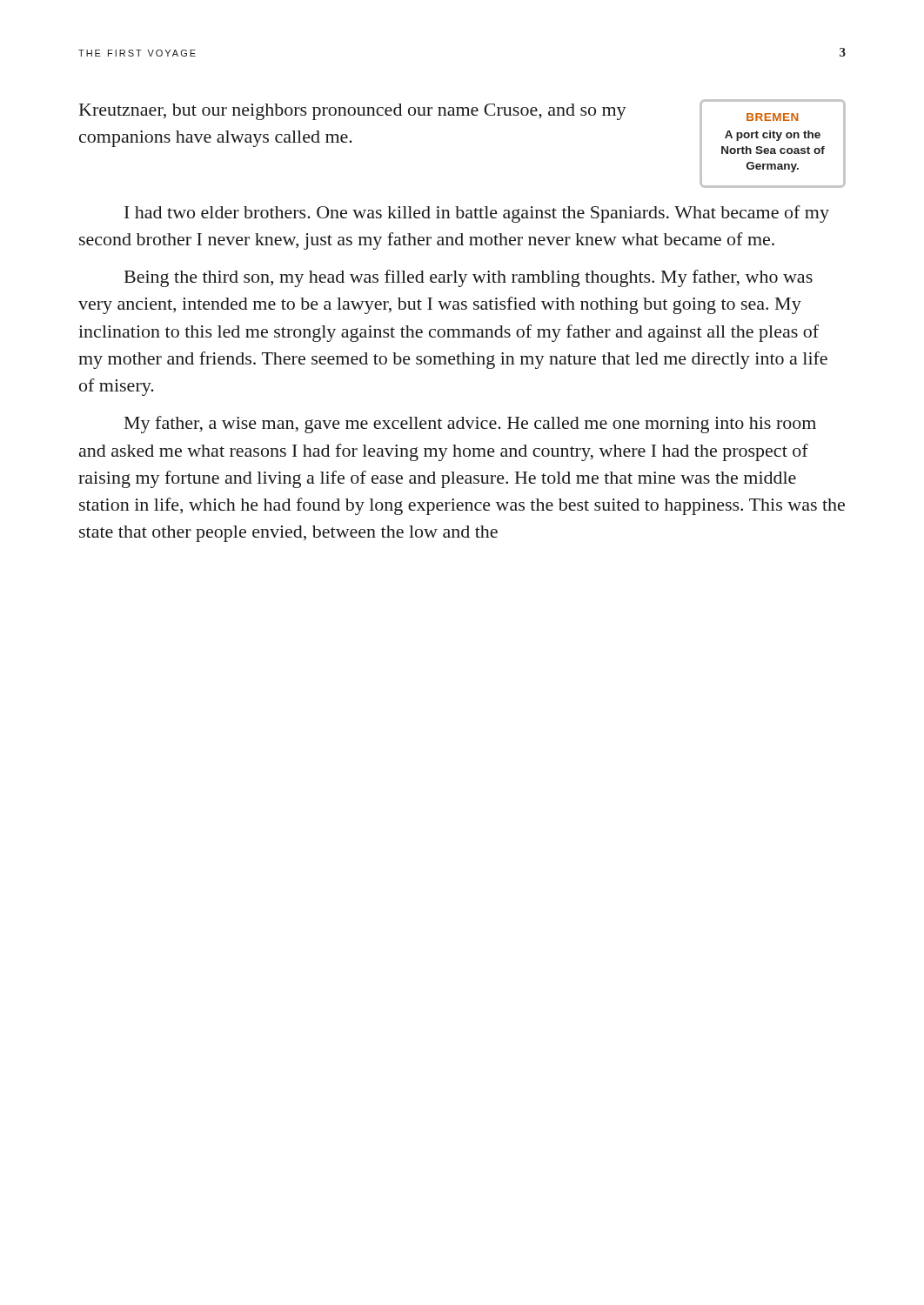
Task: Select the infographic
Action: [x=773, y=143]
